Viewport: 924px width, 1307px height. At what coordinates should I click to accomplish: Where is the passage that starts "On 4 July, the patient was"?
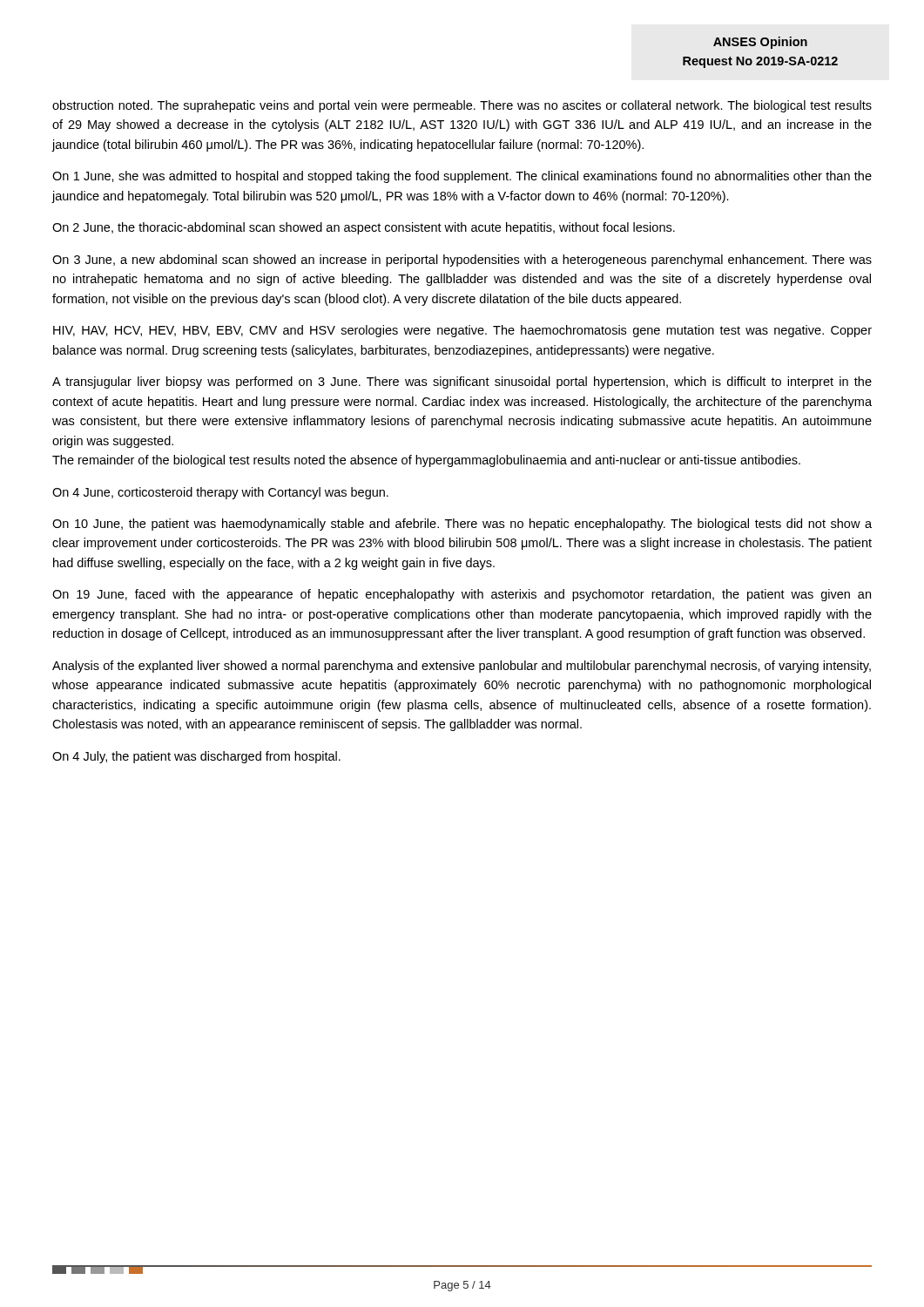tap(197, 756)
